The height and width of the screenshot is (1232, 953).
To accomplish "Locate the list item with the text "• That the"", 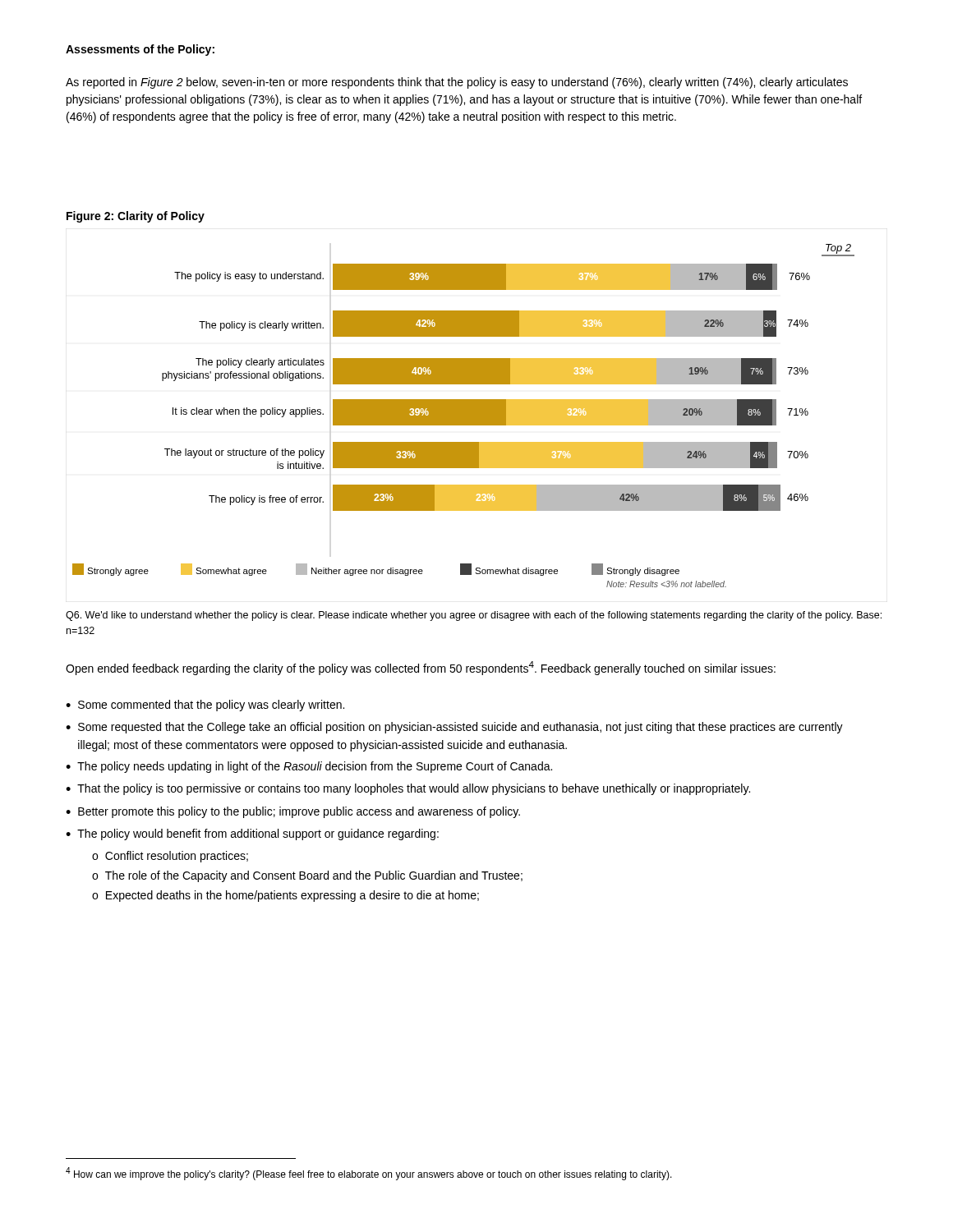I will pyautogui.click(x=408, y=790).
